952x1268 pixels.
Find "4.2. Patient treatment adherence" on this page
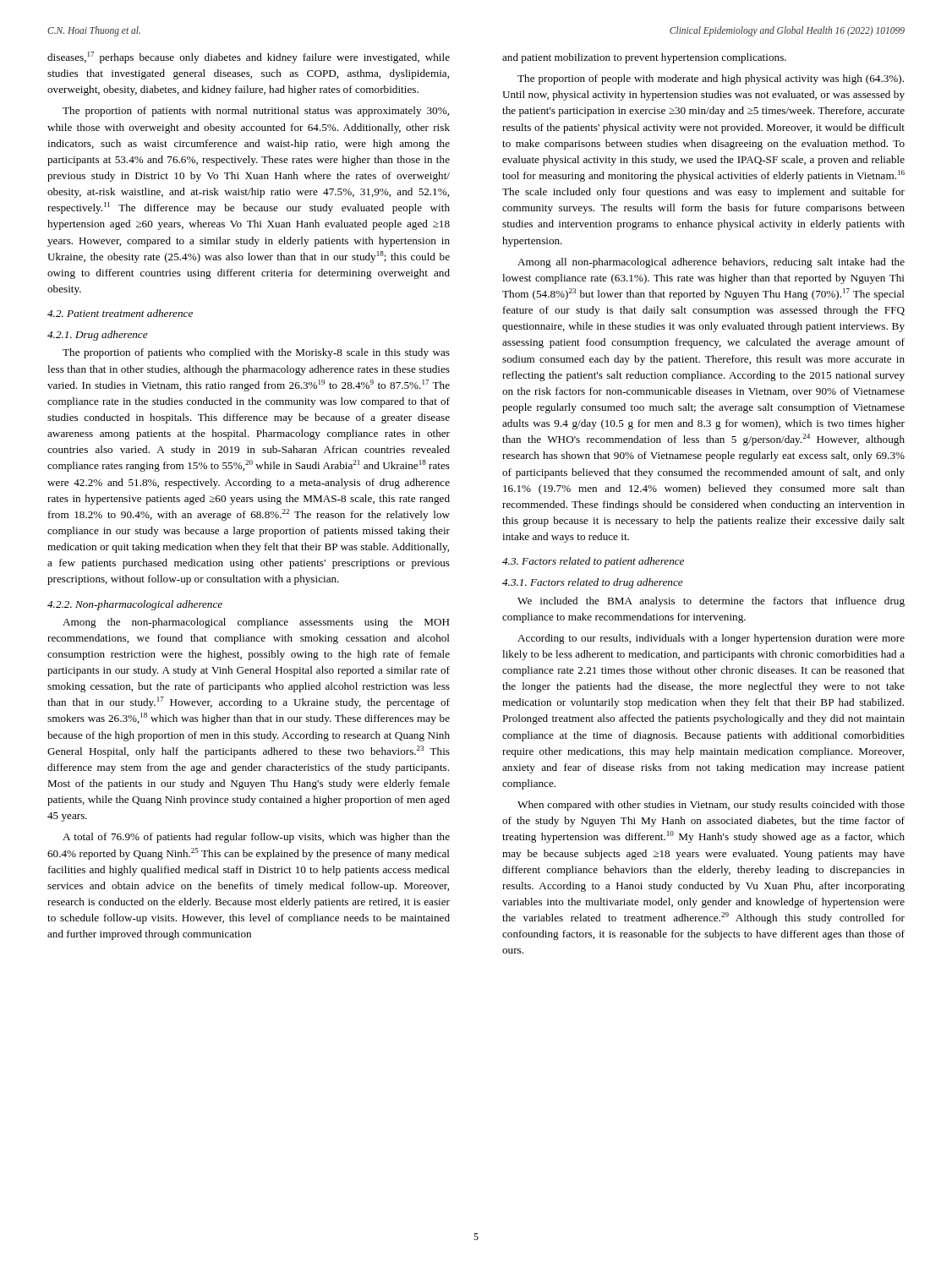point(120,313)
